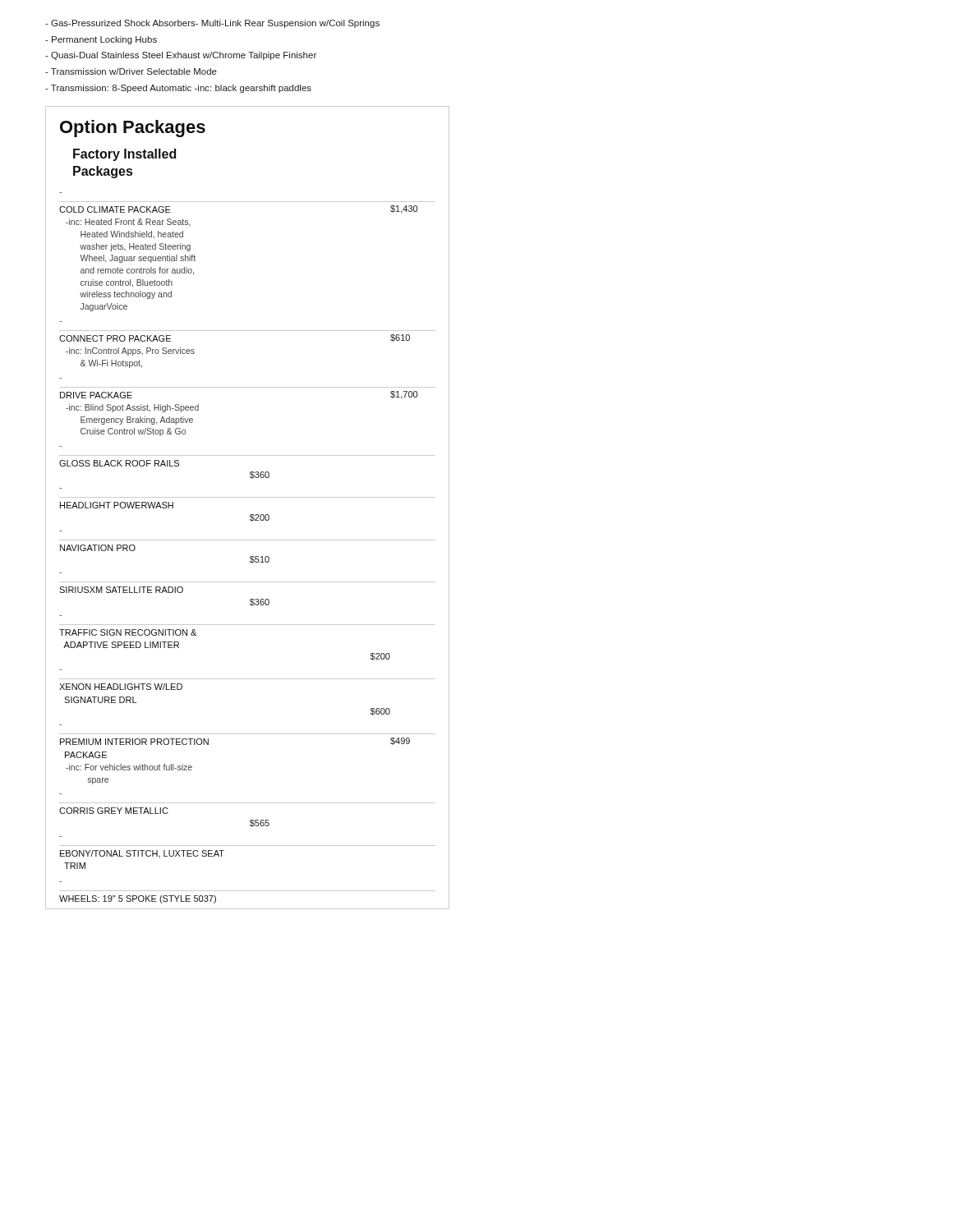
Task: Click where it says "Option Packages"
Action: tap(133, 127)
